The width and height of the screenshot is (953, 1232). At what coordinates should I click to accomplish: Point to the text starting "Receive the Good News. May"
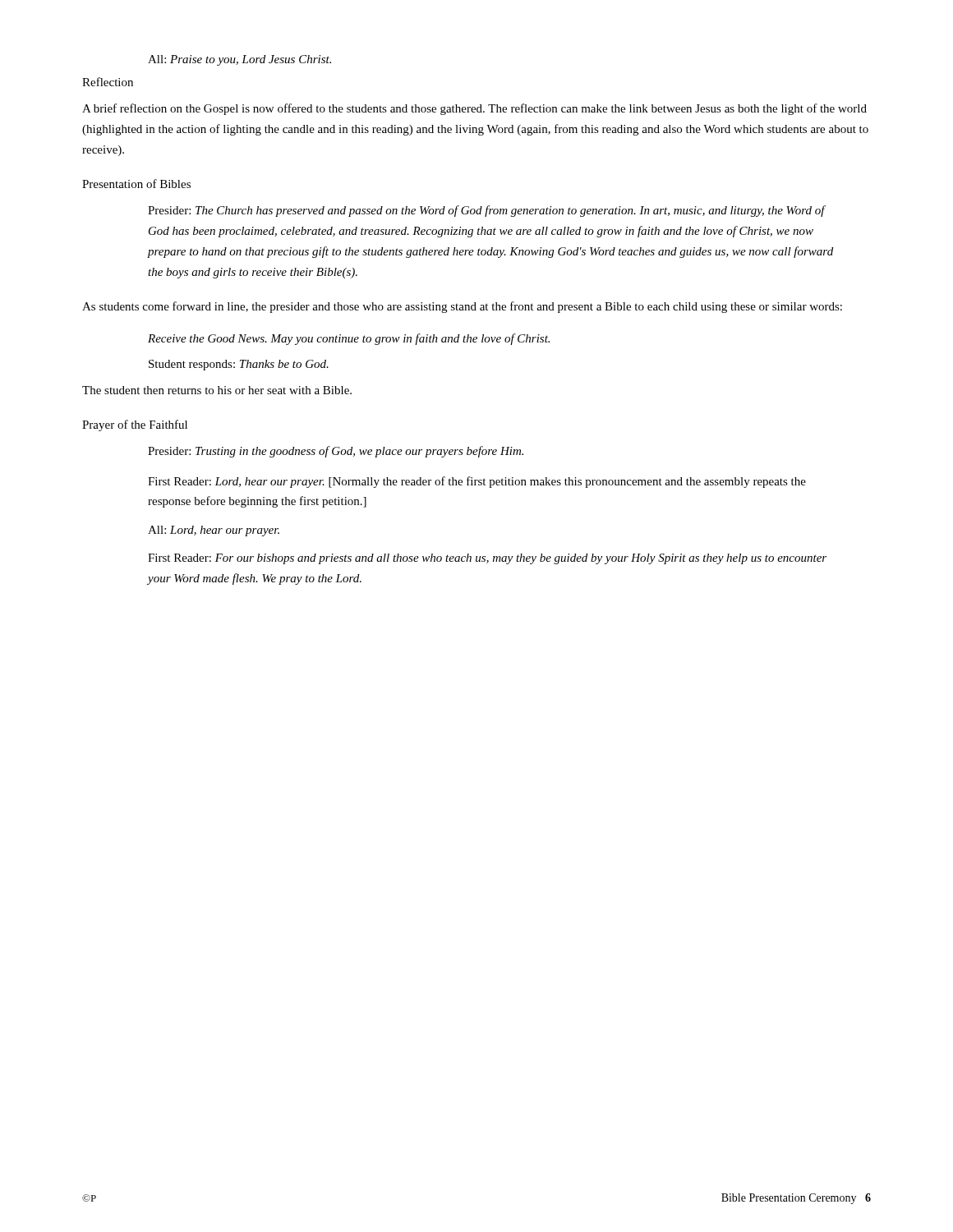[x=349, y=338]
